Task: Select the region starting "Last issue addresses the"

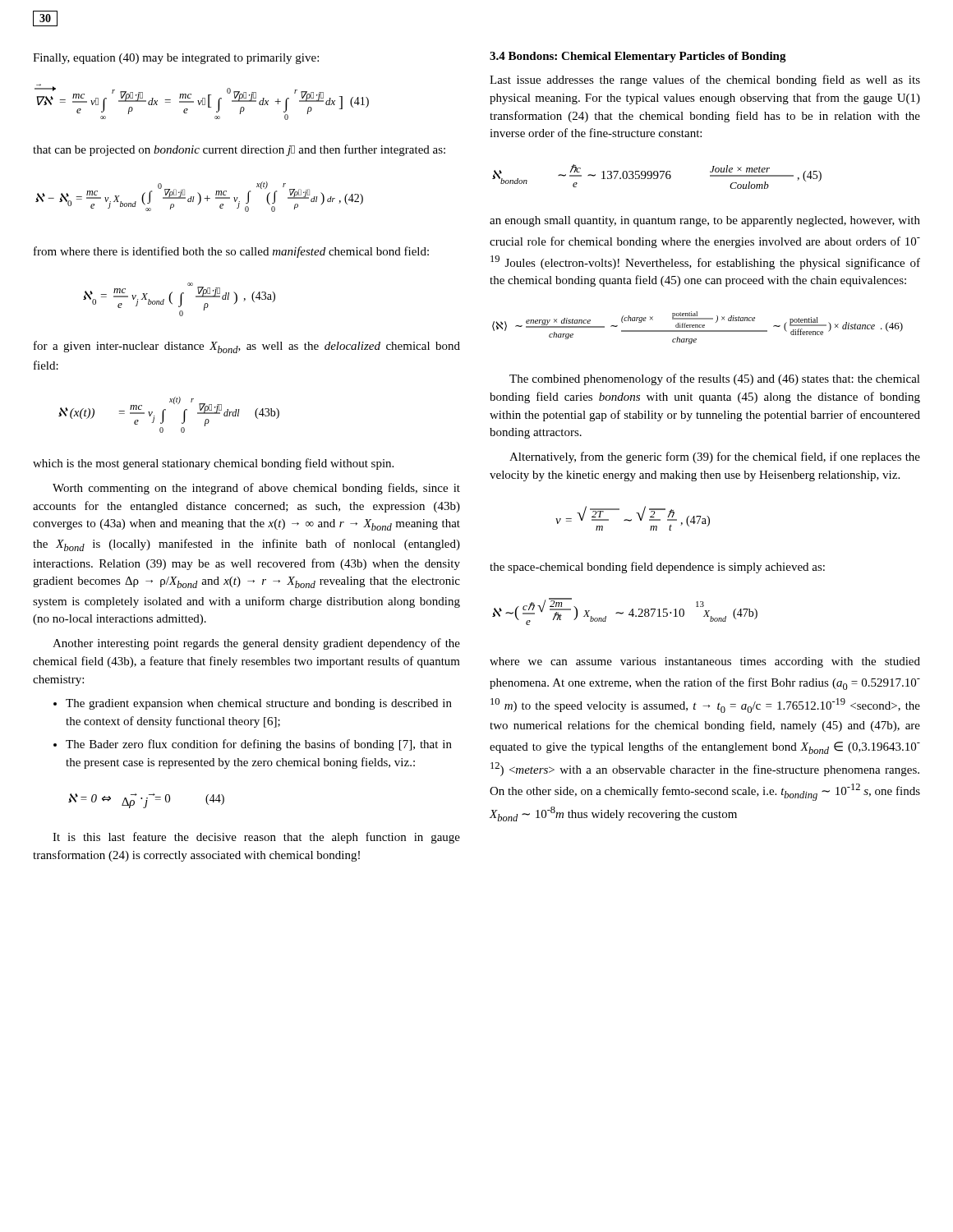Action: 705,107
